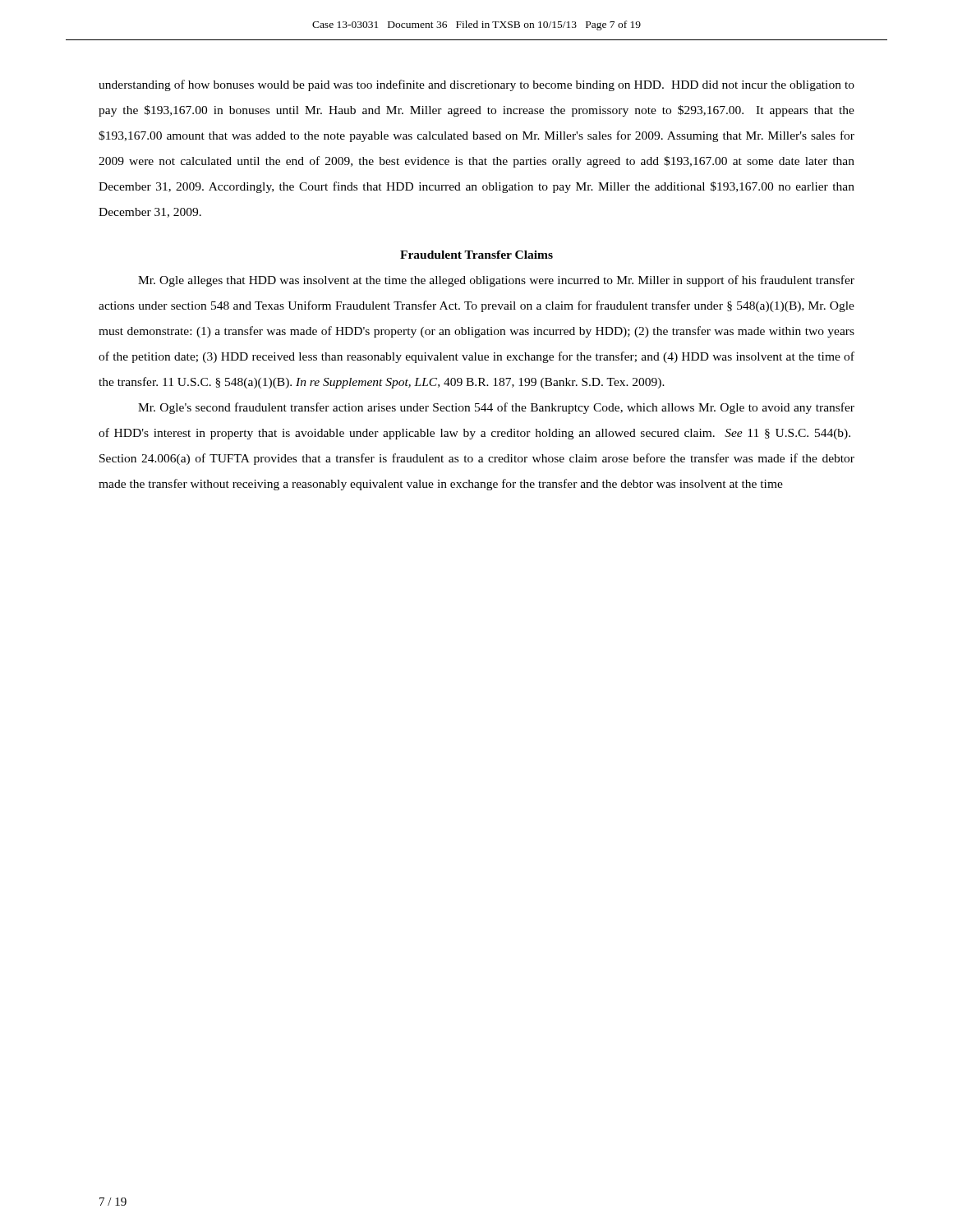The height and width of the screenshot is (1232, 953).
Task: Select the section header with the text "Fraudulent Transfer Claims"
Action: pyautogui.click(x=476, y=254)
